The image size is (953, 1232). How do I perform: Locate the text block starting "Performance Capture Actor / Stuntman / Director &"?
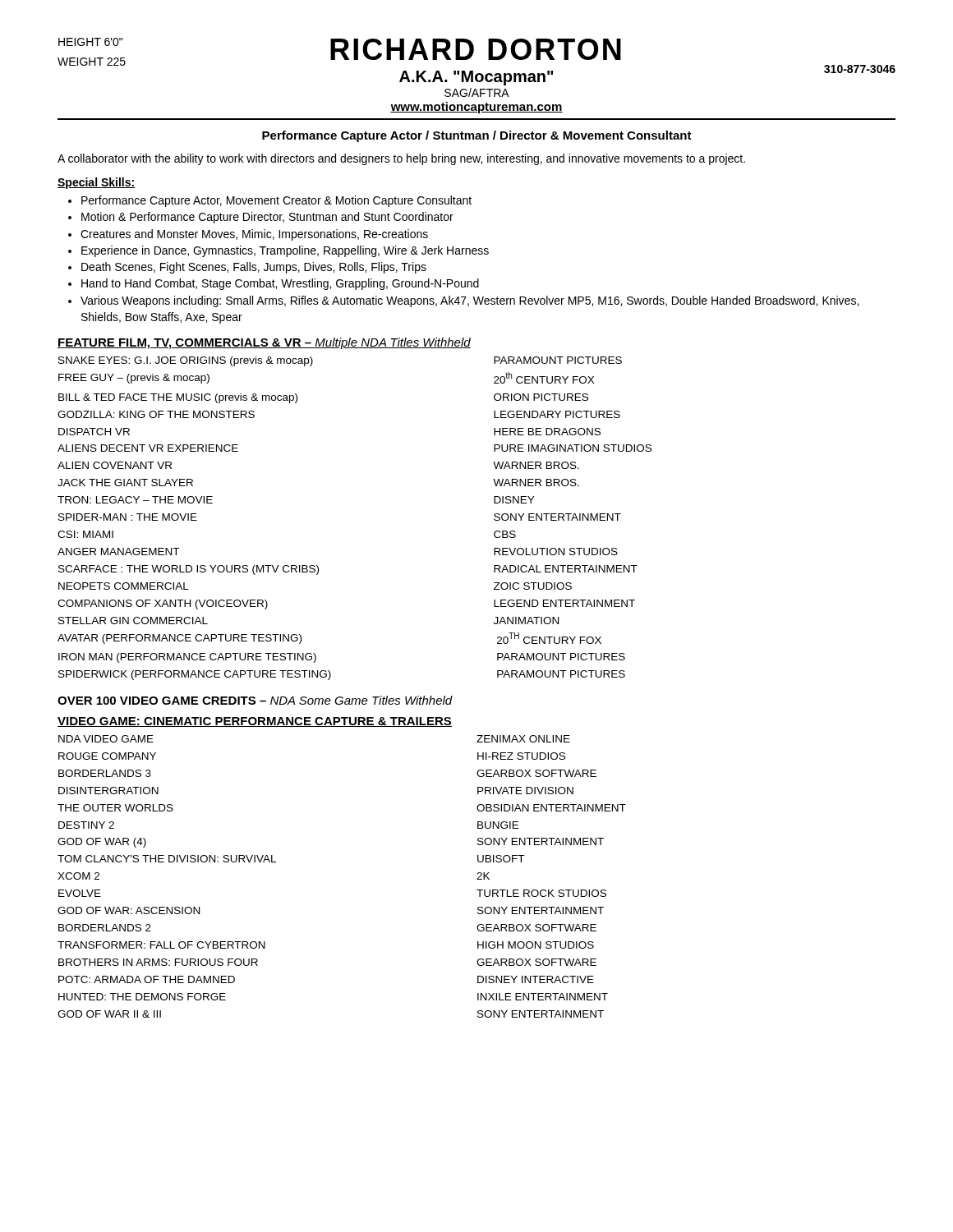pyautogui.click(x=476, y=135)
